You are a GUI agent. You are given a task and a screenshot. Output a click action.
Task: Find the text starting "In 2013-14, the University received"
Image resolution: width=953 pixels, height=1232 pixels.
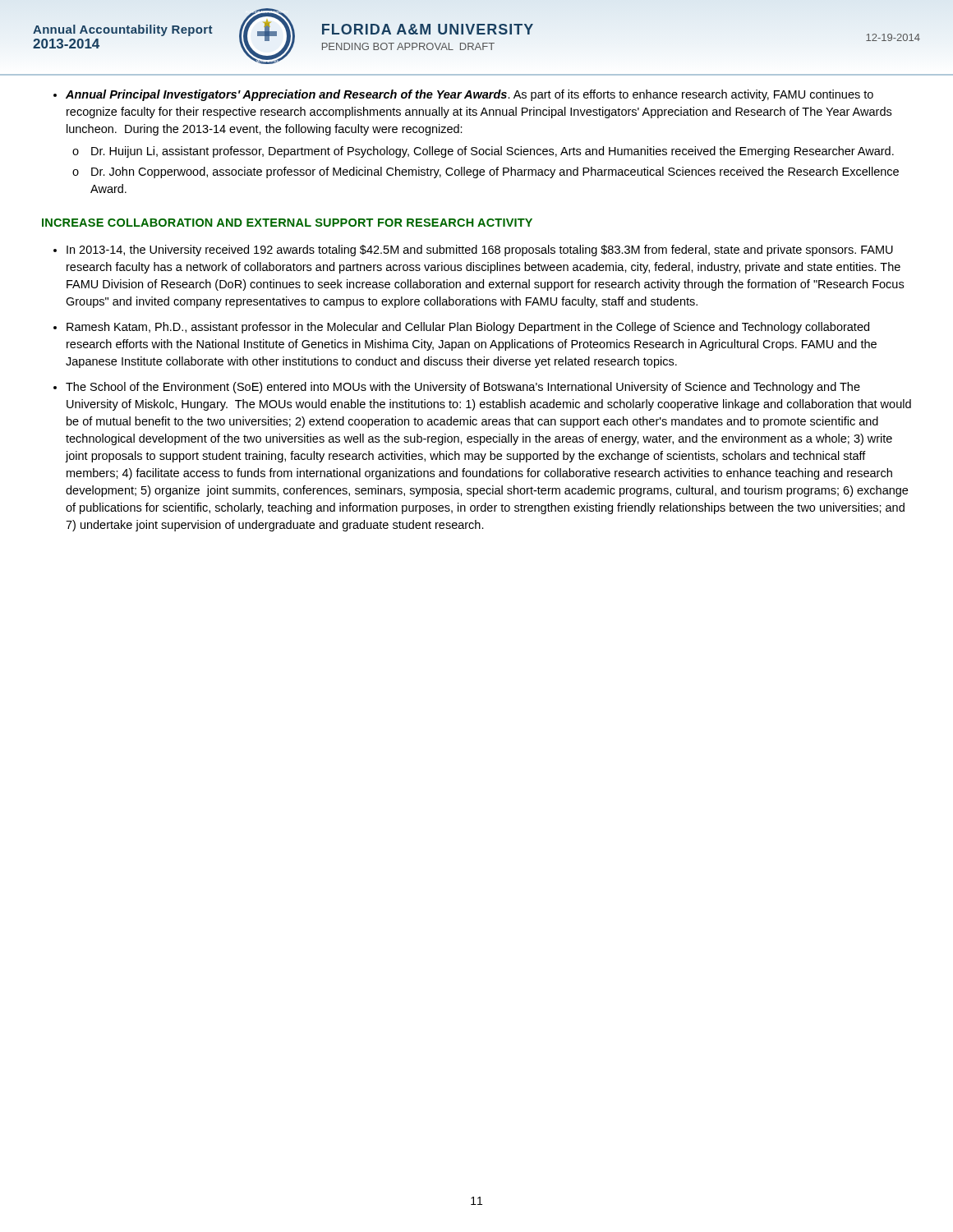pyautogui.click(x=476, y=276)
